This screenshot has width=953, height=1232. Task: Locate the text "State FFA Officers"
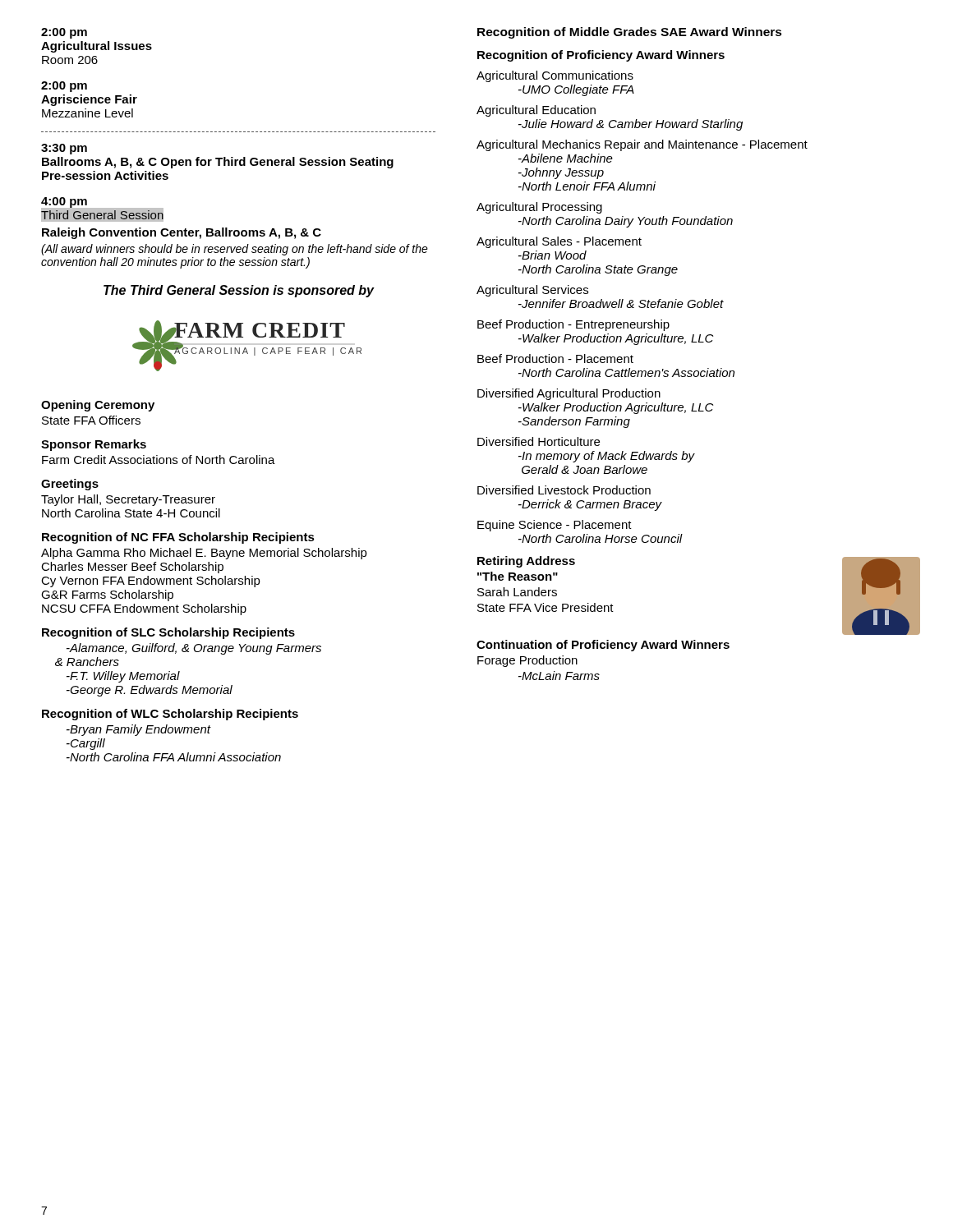click(x=91, y=420)
